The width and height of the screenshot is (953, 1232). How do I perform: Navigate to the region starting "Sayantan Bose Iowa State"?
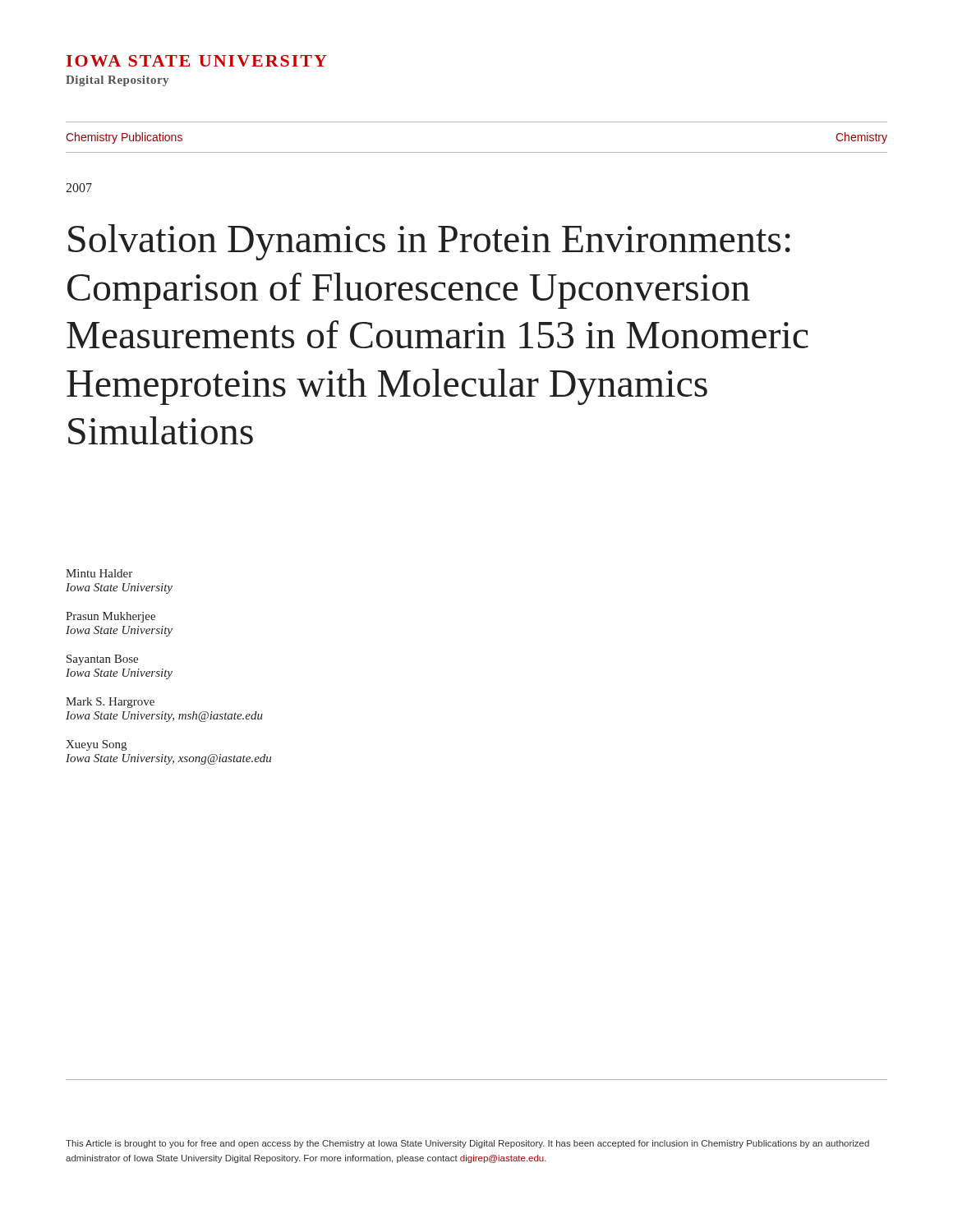tap(102, 660)
